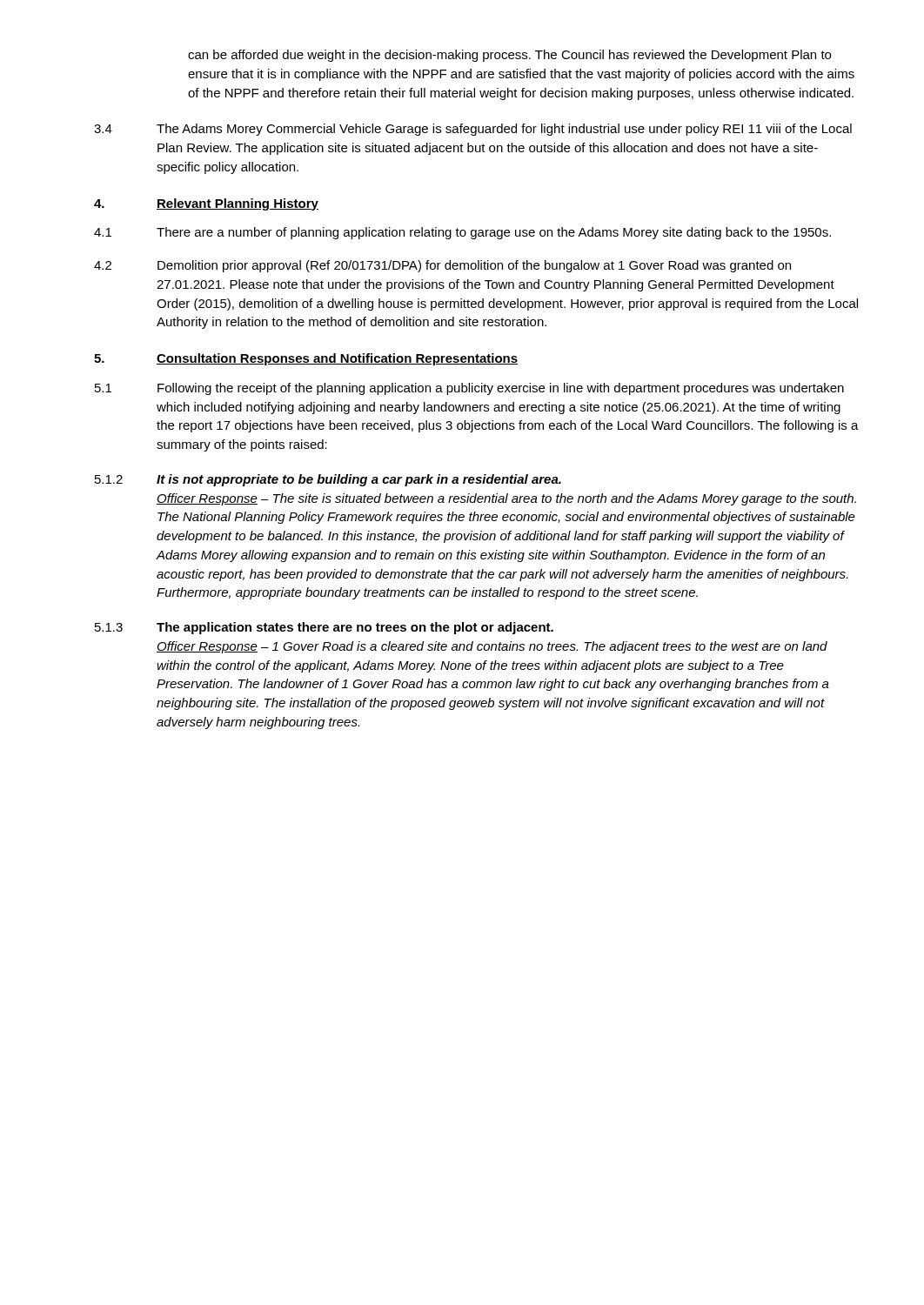Find the text block with the text "1.3 The application states there are"

tap(478, 674)
